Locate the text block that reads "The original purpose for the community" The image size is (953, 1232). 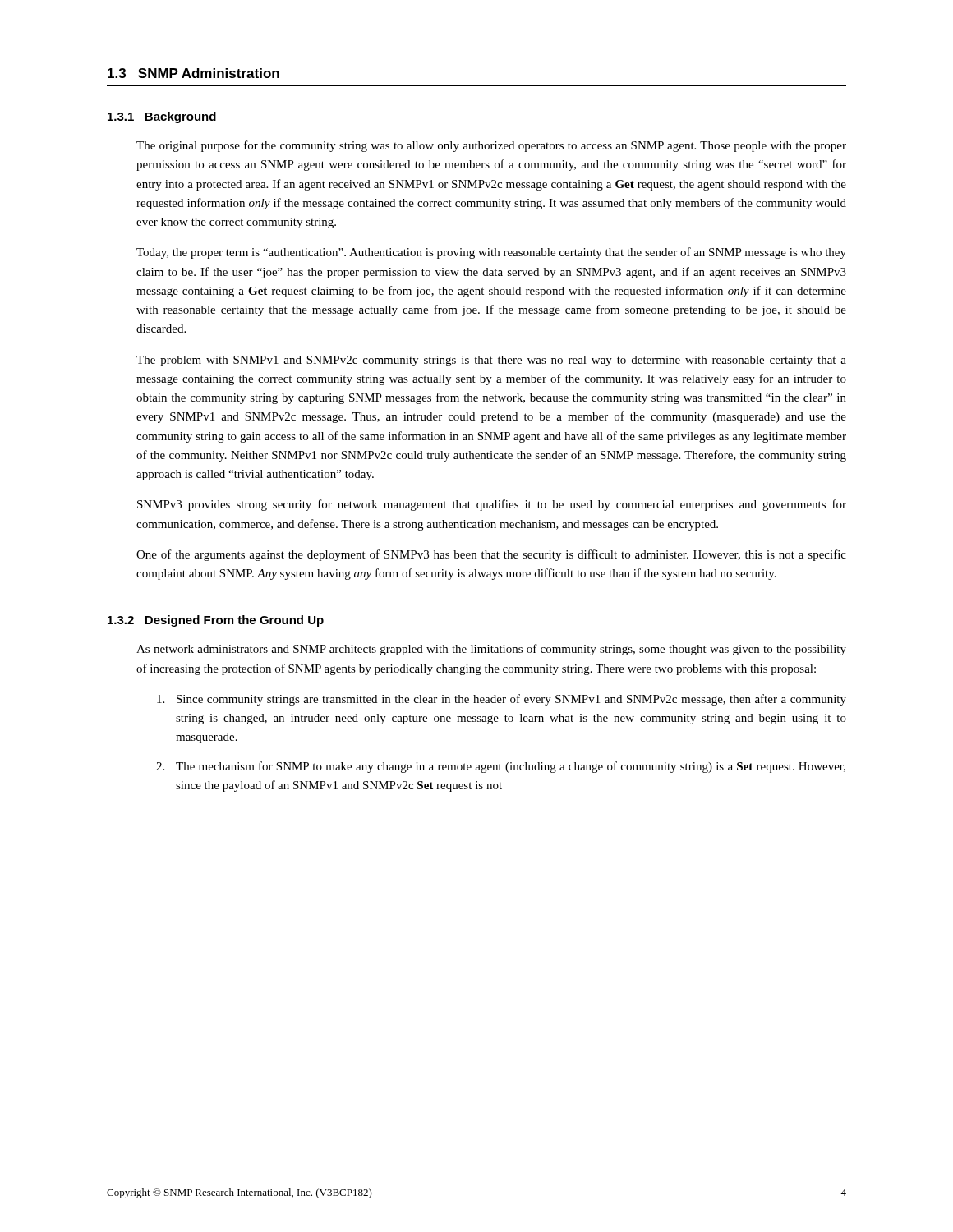coord(491,184)
